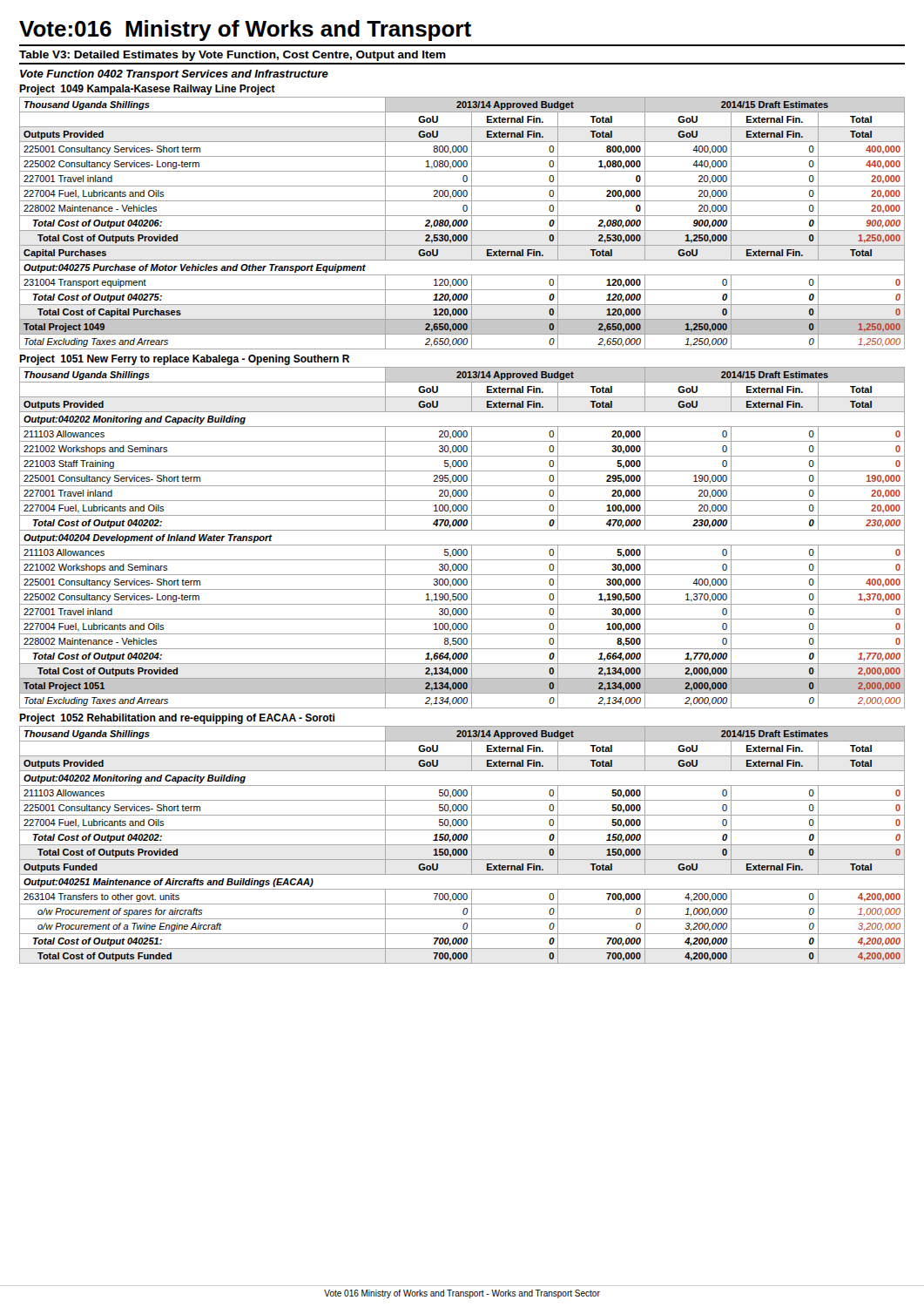Locate the section header that says "Project 1052 Rehabilitation and re-equipping"
Image resolution: width=924 pixels, height=1307 pixels.
(x=177, y=718)
